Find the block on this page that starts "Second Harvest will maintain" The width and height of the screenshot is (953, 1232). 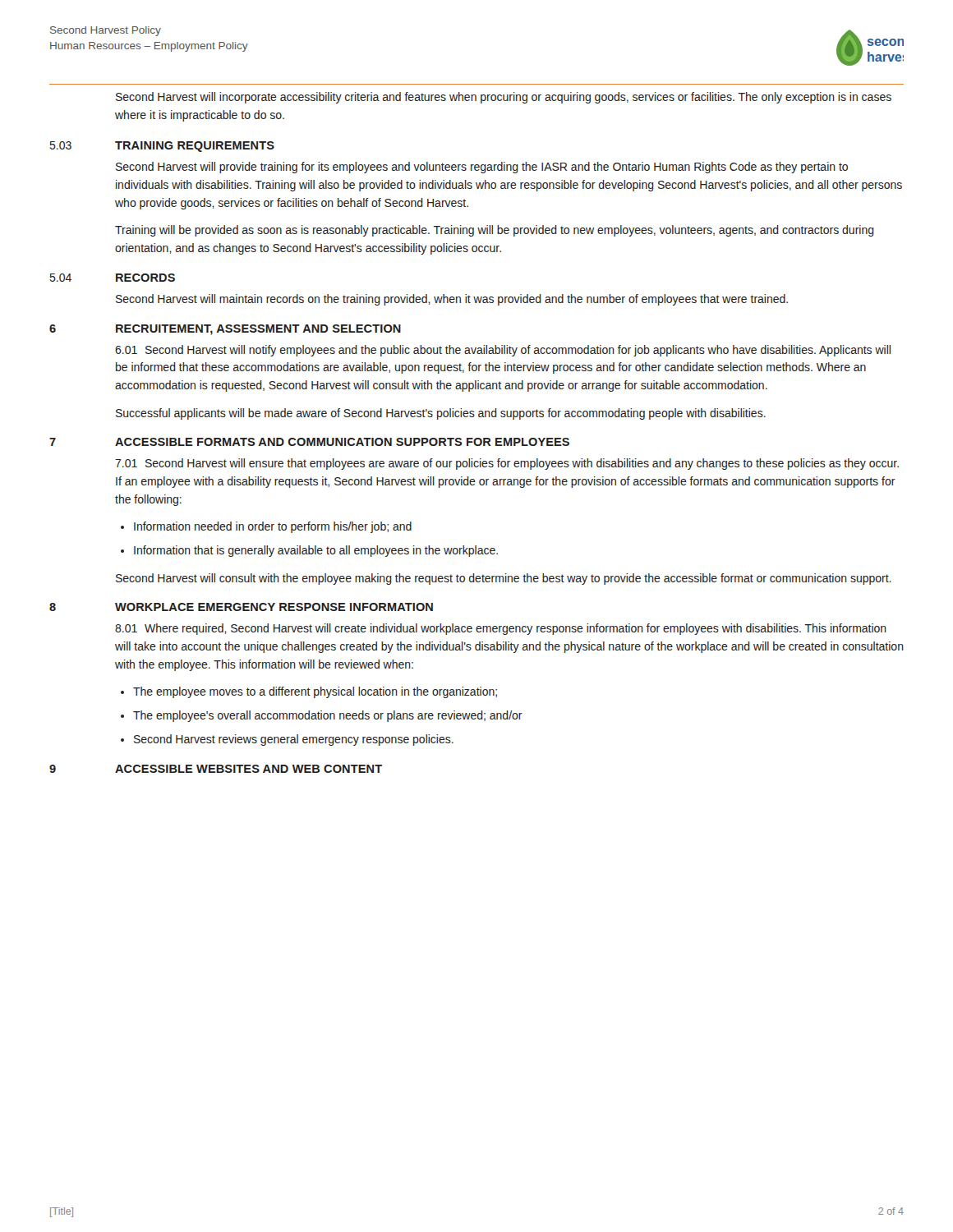(x=452, y=299)
